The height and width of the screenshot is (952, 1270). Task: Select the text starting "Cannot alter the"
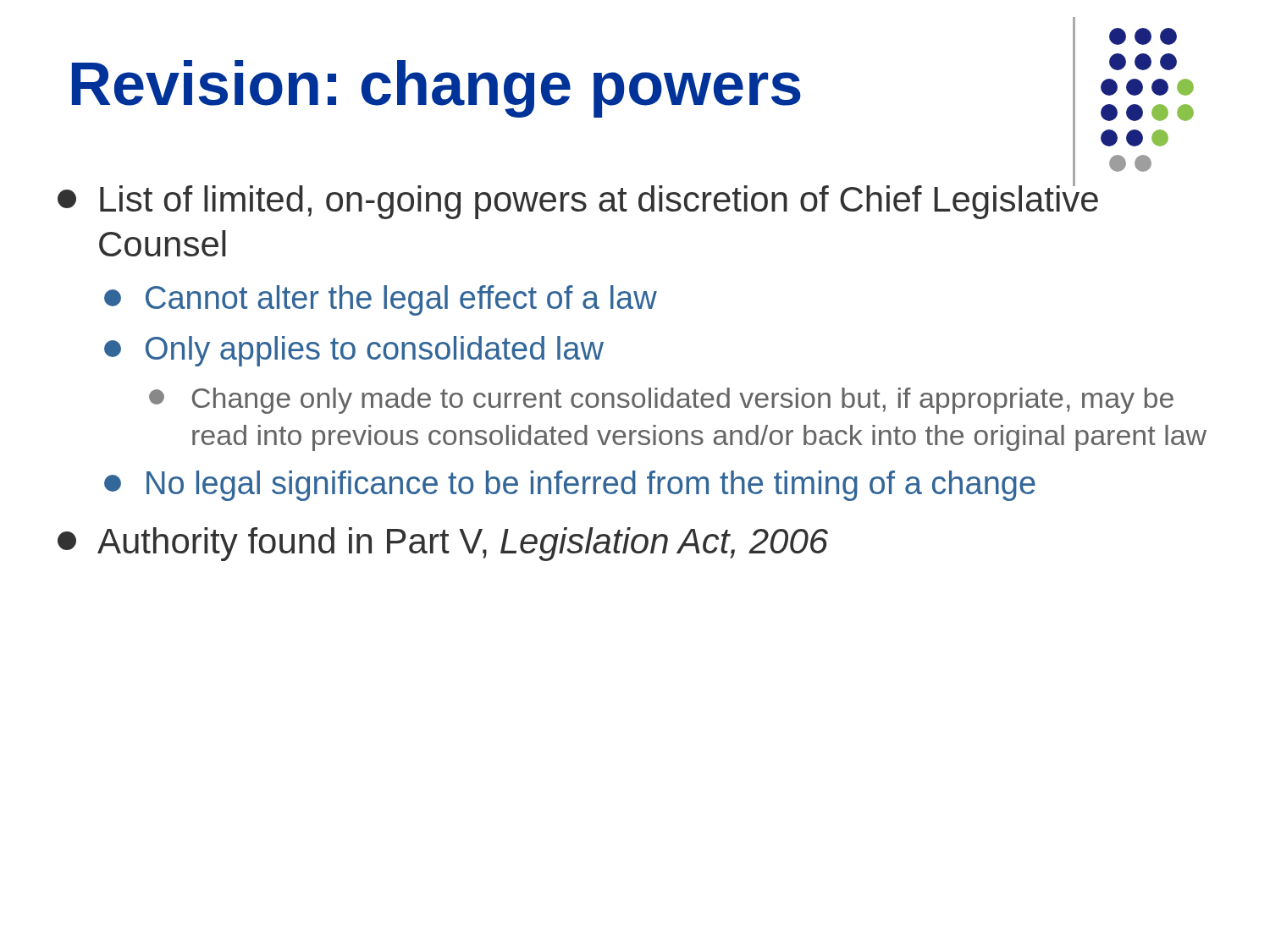(400, 298)
